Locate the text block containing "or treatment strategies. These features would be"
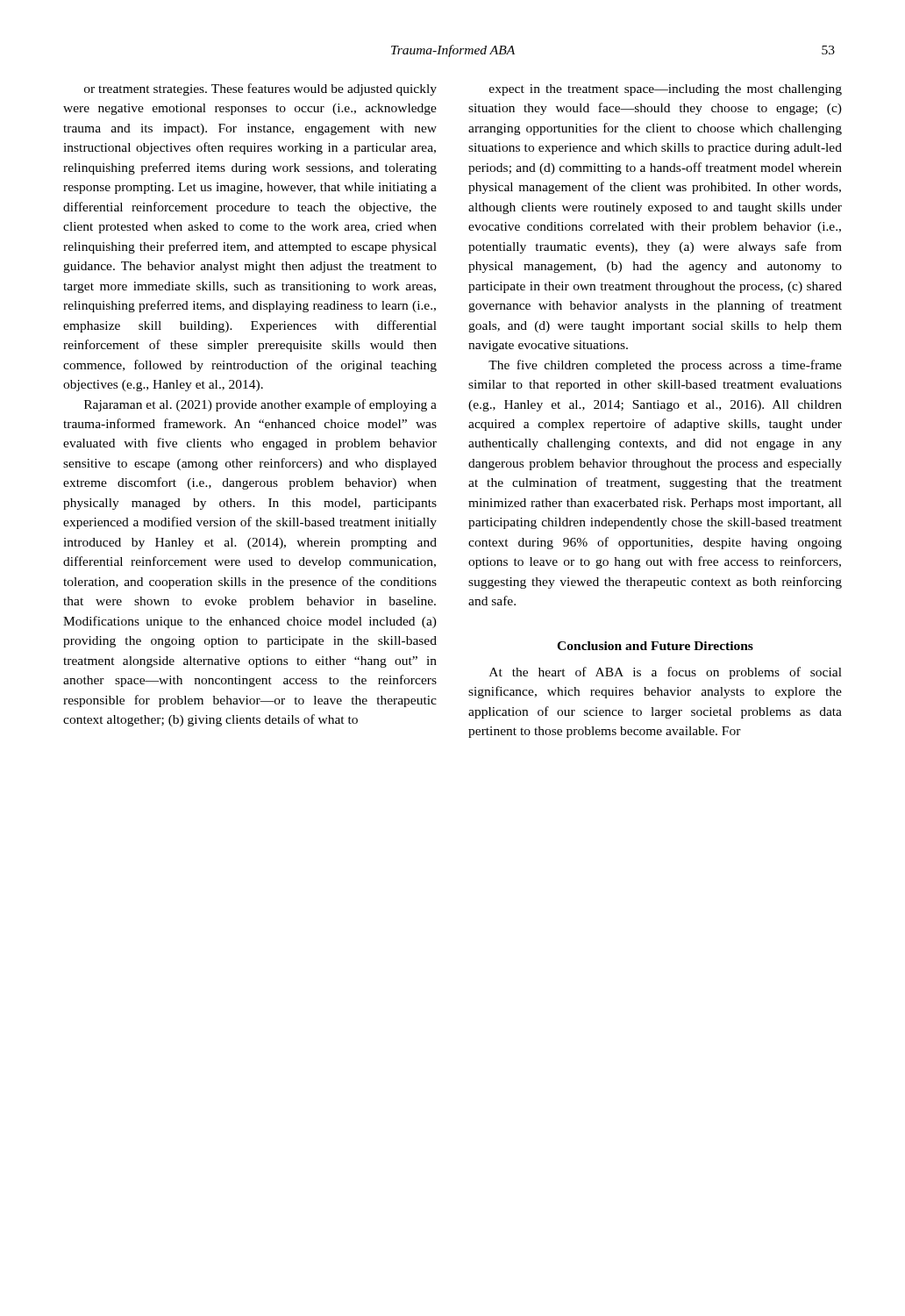 pos(250,237)
